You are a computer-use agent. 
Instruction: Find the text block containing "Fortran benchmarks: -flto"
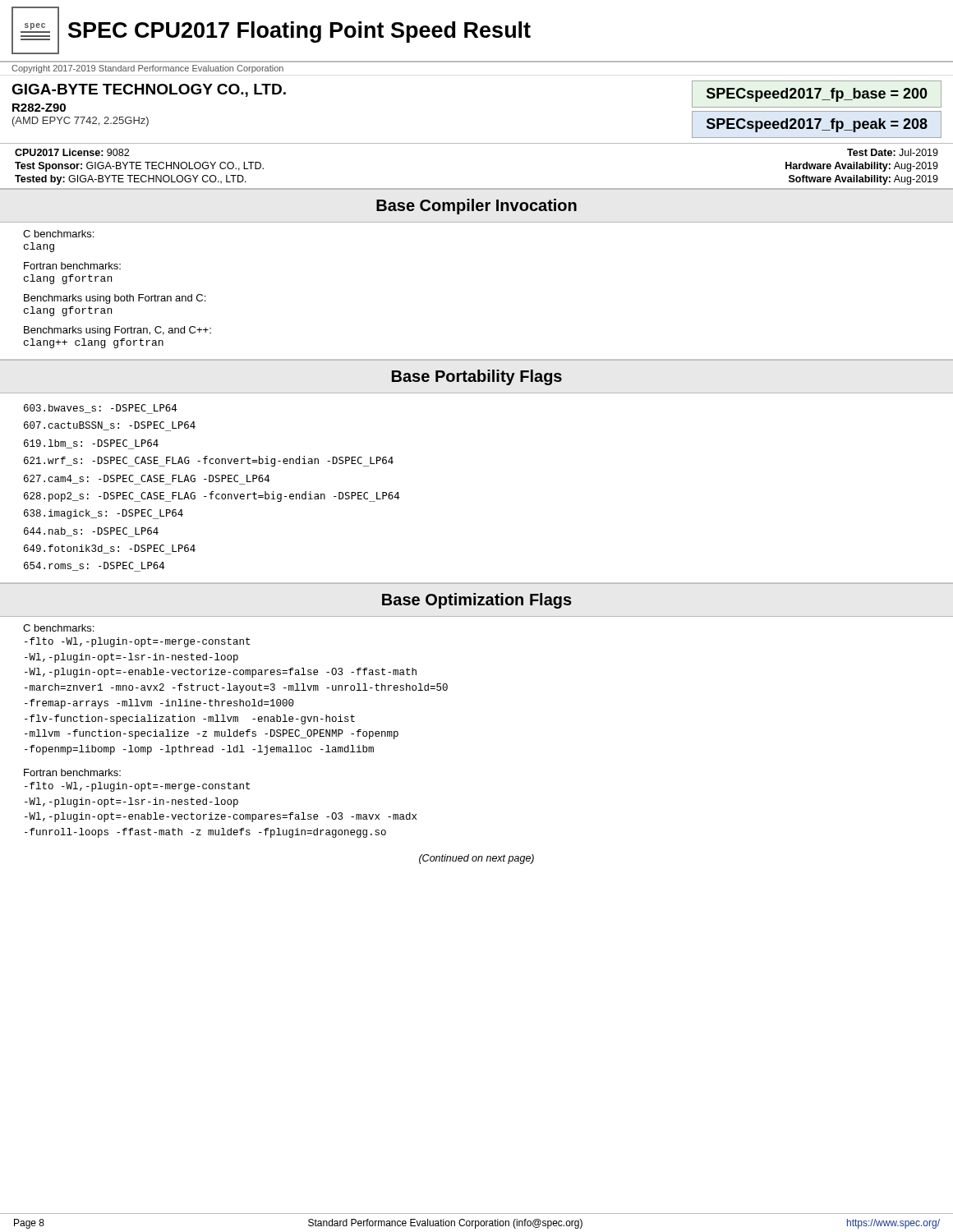(x=72, y=772)
